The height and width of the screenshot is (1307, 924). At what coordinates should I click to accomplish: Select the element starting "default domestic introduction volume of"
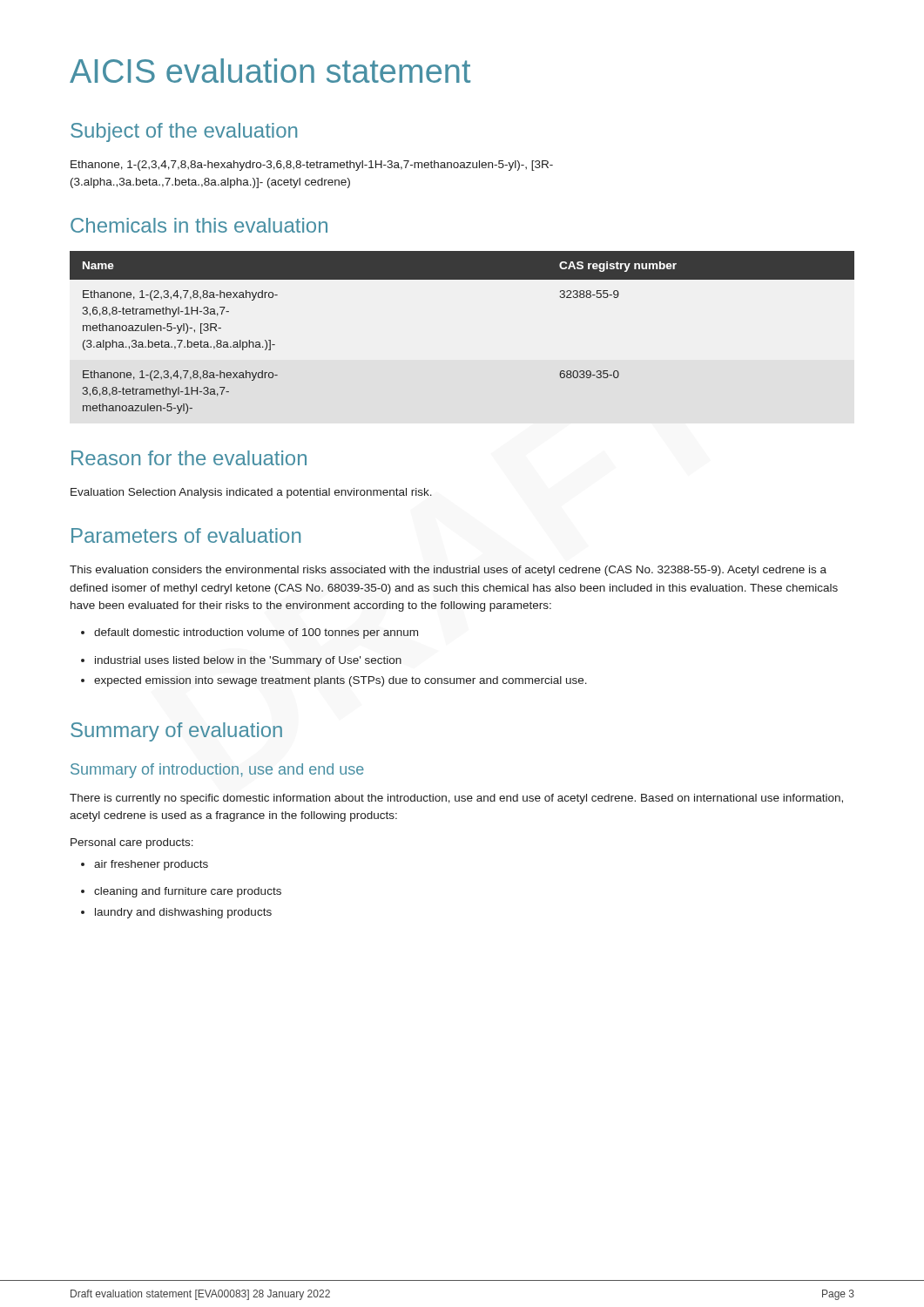pyautogui.click(x=250, y=633)
